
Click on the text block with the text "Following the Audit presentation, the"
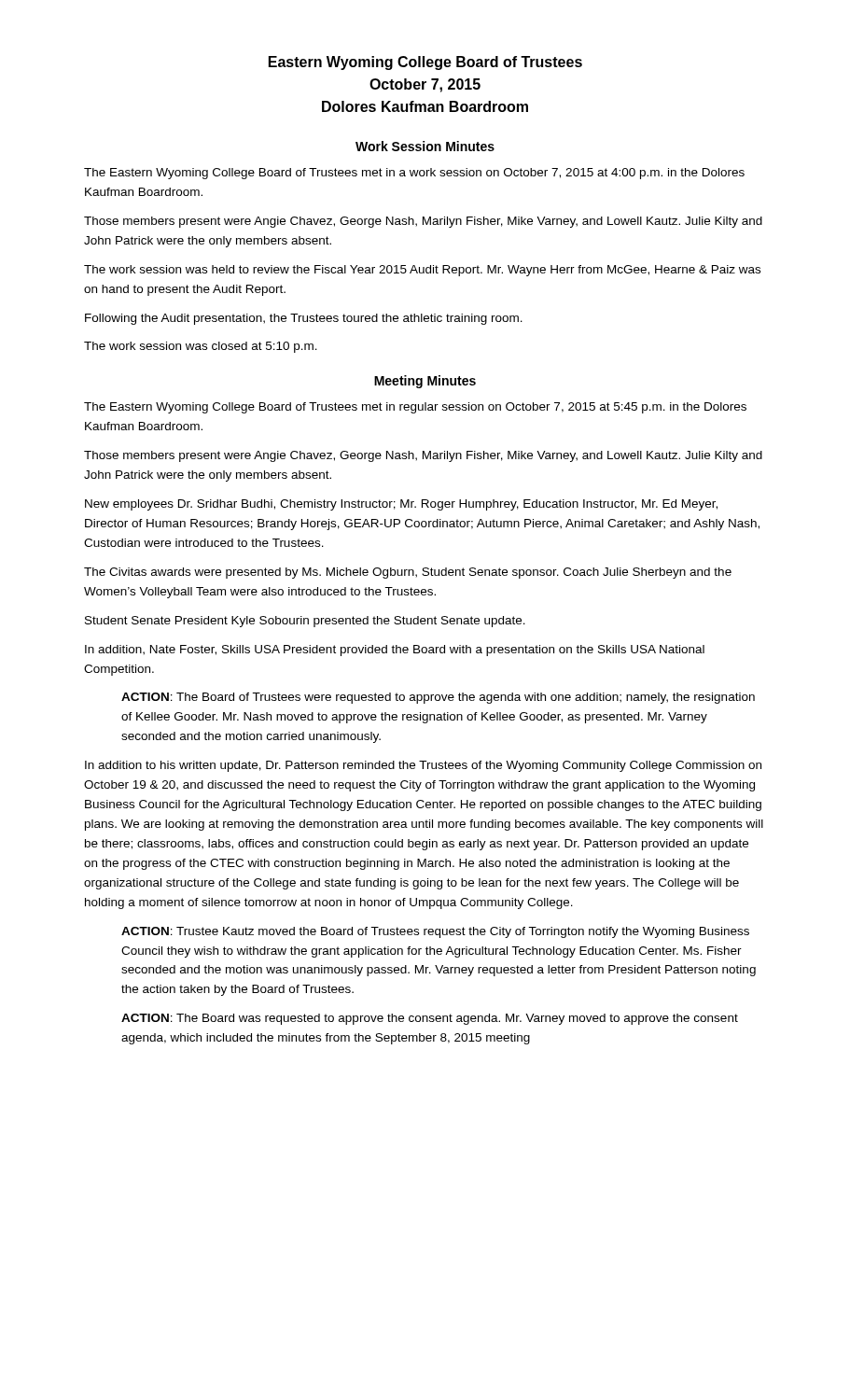(303, 317)
